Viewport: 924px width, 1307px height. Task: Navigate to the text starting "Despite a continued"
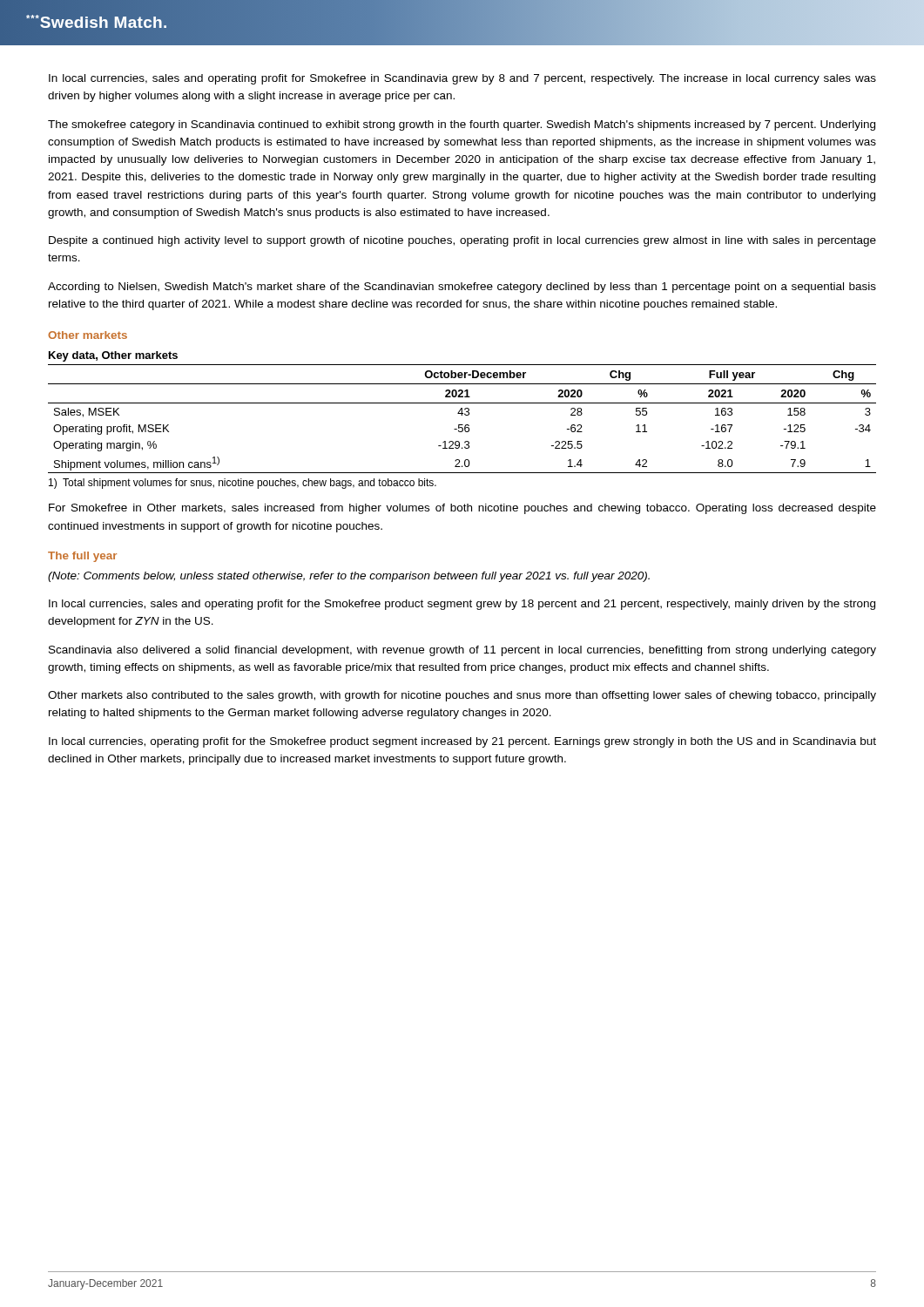(x=462, y=249)
